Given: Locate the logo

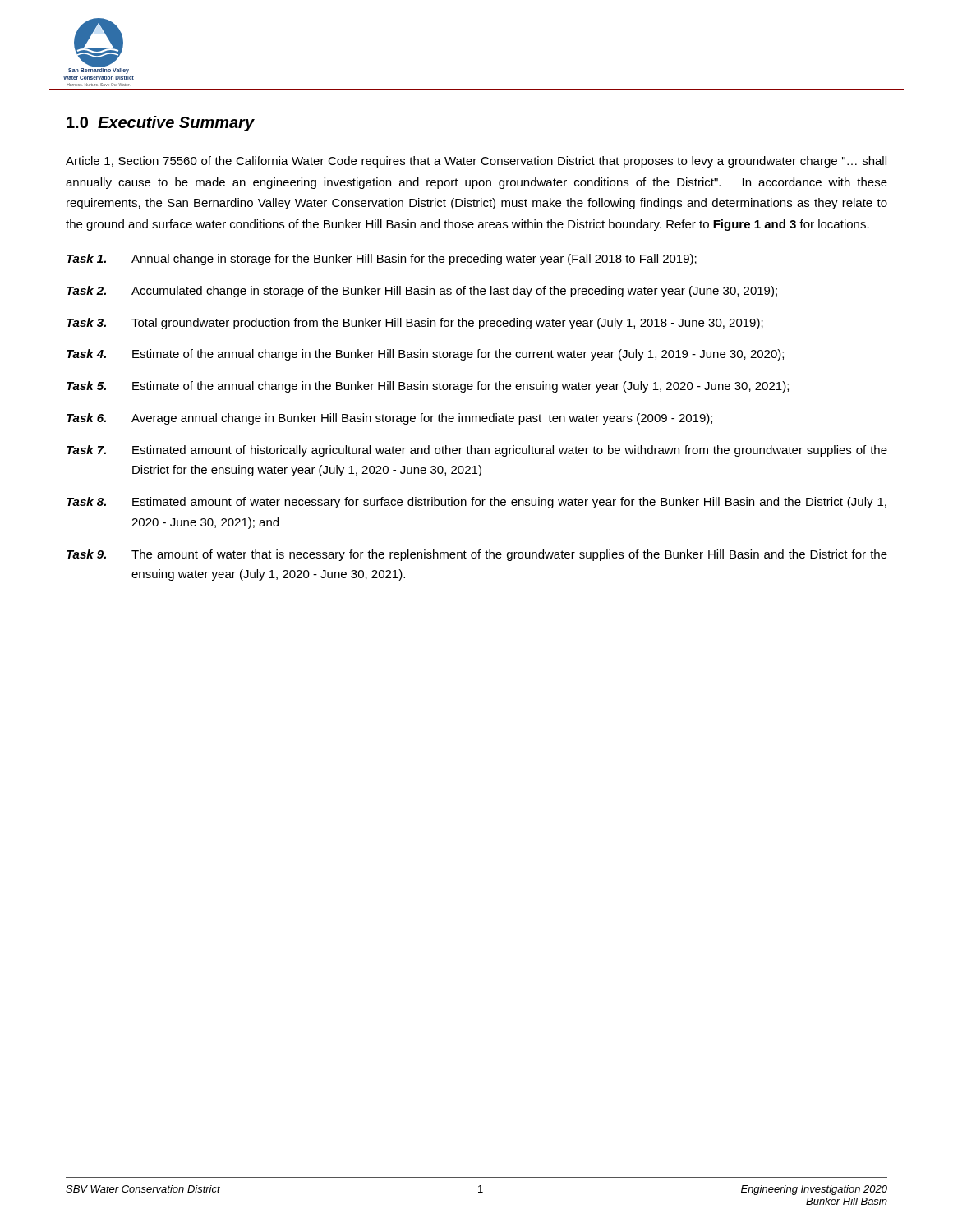Looking at the screenshot, I should (103, 51).
